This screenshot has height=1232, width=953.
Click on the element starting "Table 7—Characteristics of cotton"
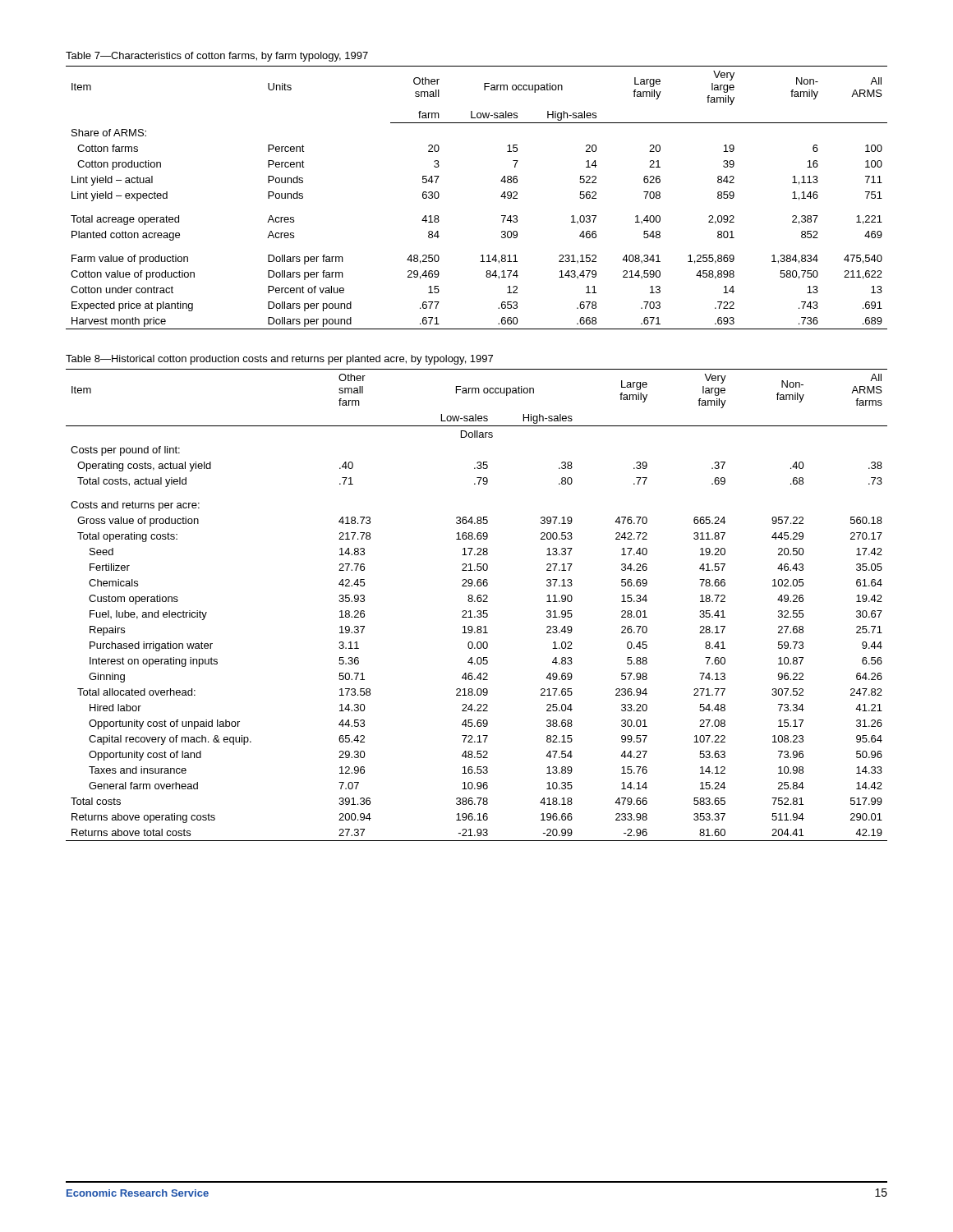(x=217, y=55)
